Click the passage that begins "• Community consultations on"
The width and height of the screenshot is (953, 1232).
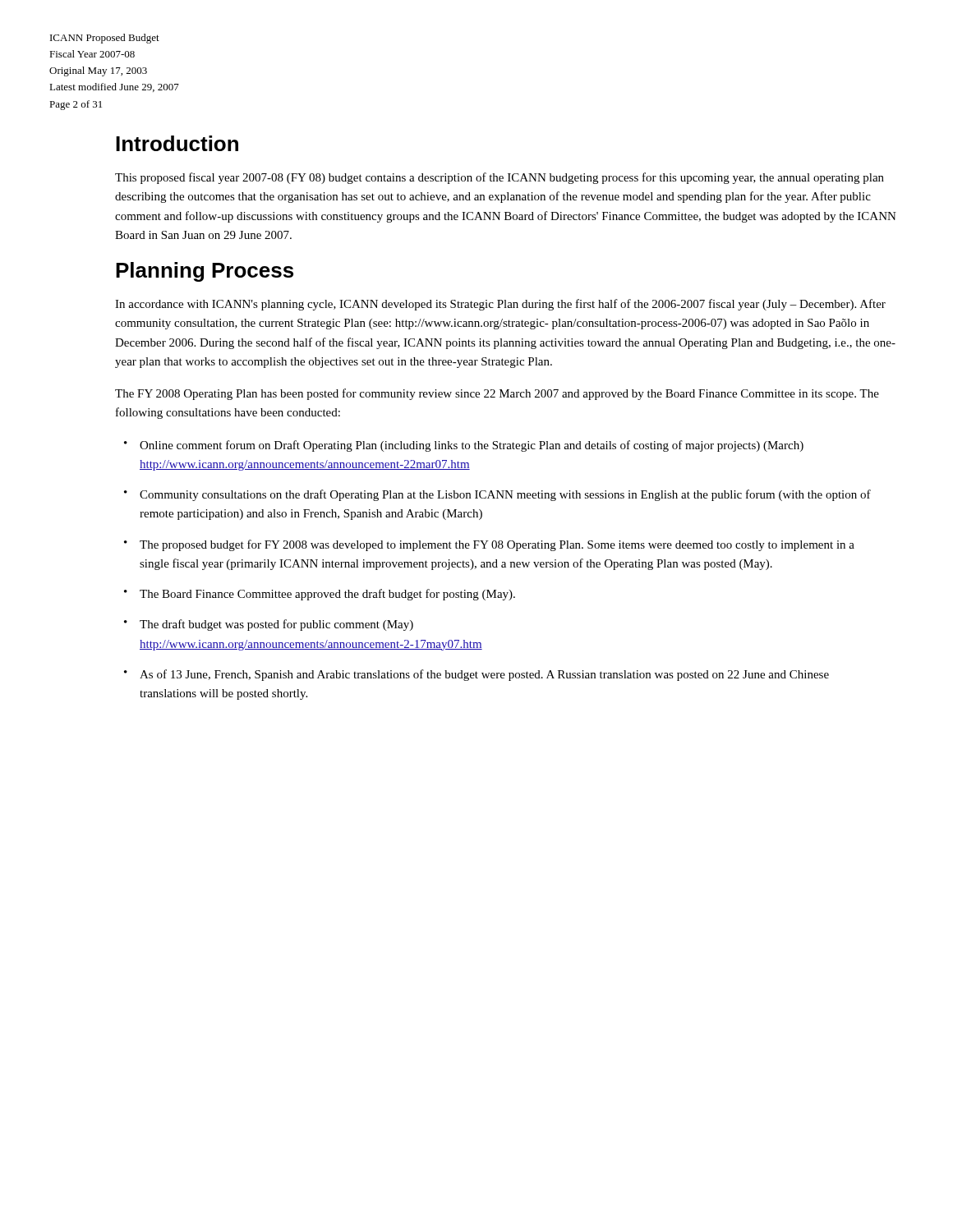[x=505, y=505]
